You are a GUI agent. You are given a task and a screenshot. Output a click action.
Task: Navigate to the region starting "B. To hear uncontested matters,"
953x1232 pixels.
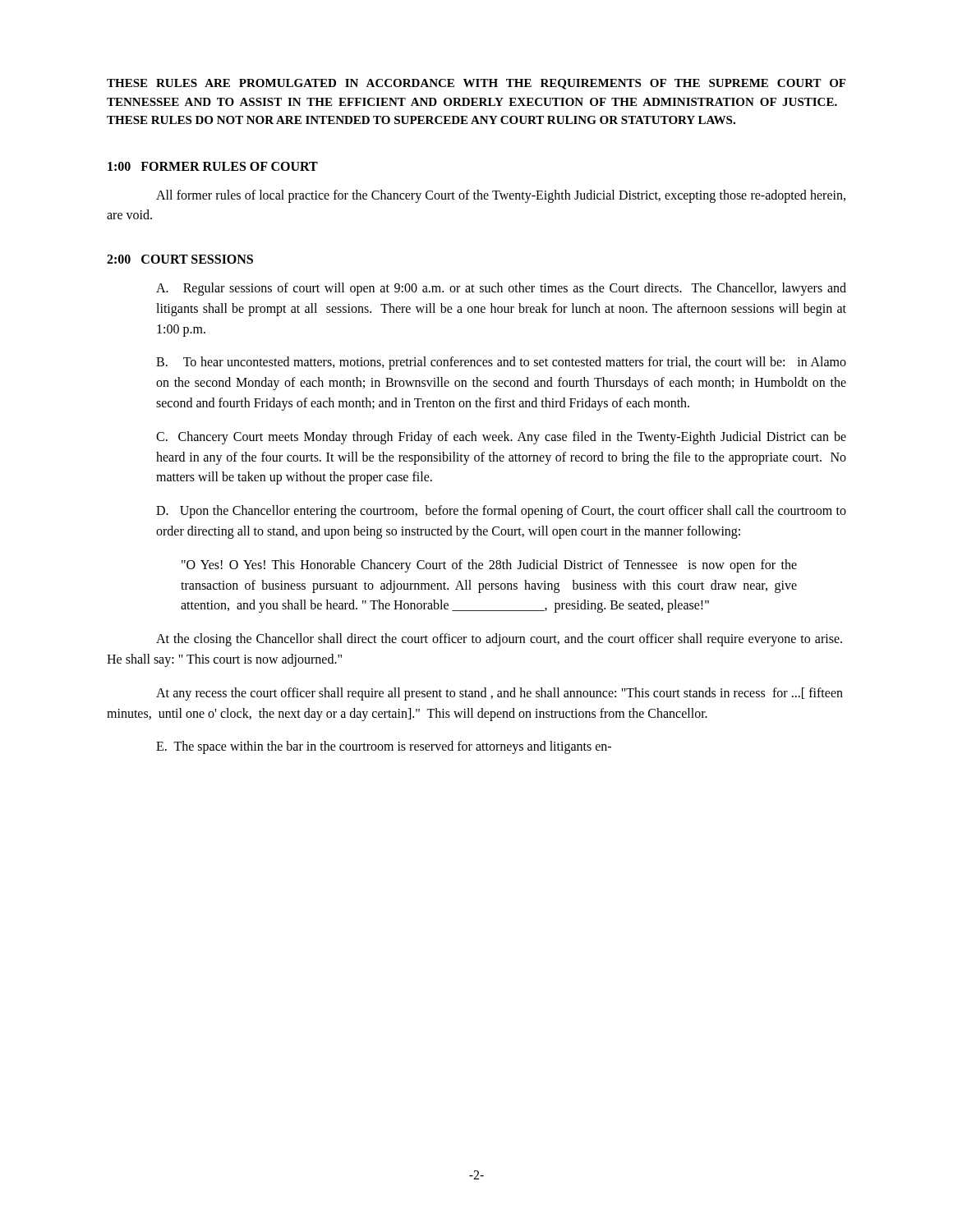[x=501, y=383]
